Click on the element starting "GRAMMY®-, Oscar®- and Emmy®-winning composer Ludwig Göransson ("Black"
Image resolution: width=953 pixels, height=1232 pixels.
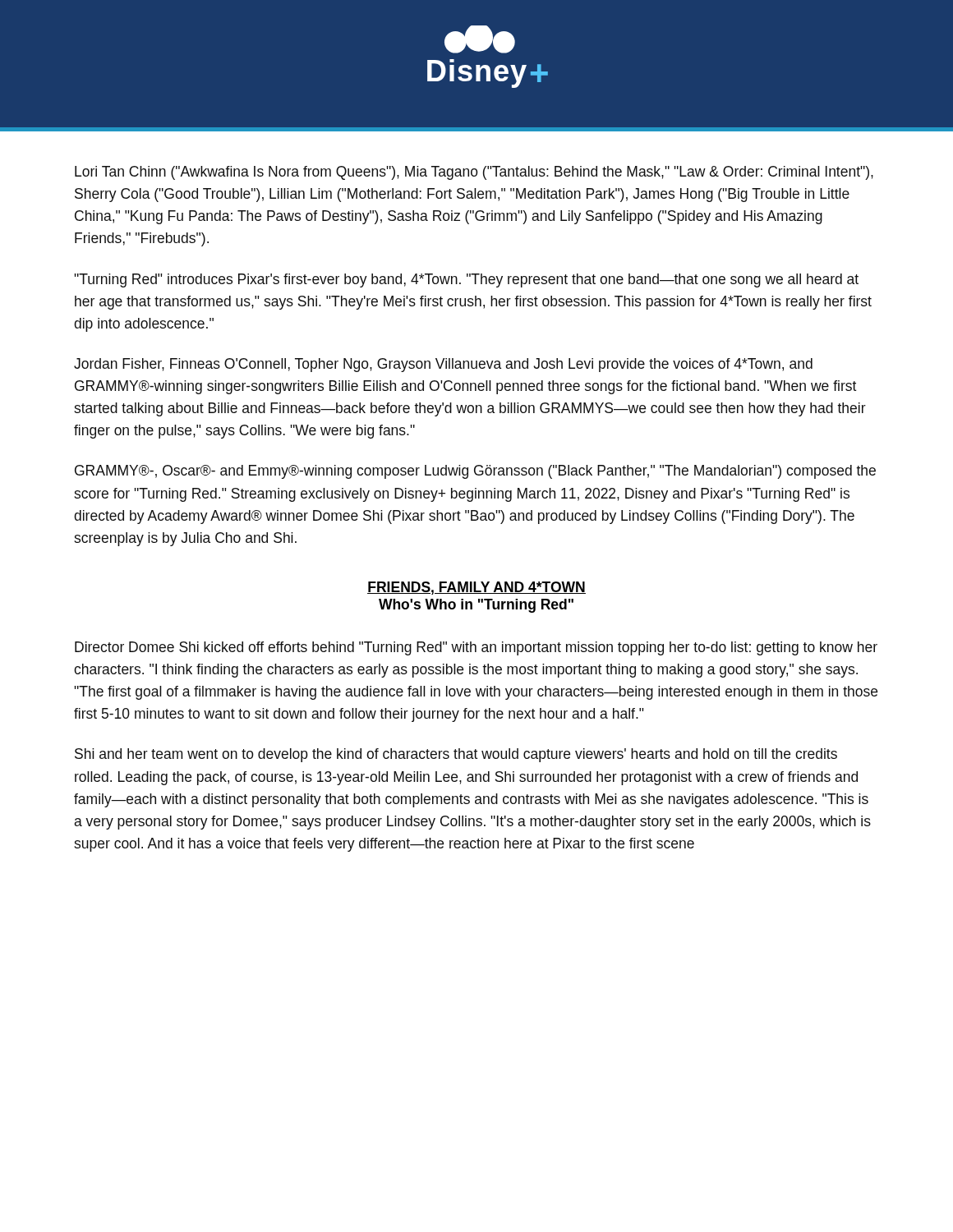tap(475, 504)
